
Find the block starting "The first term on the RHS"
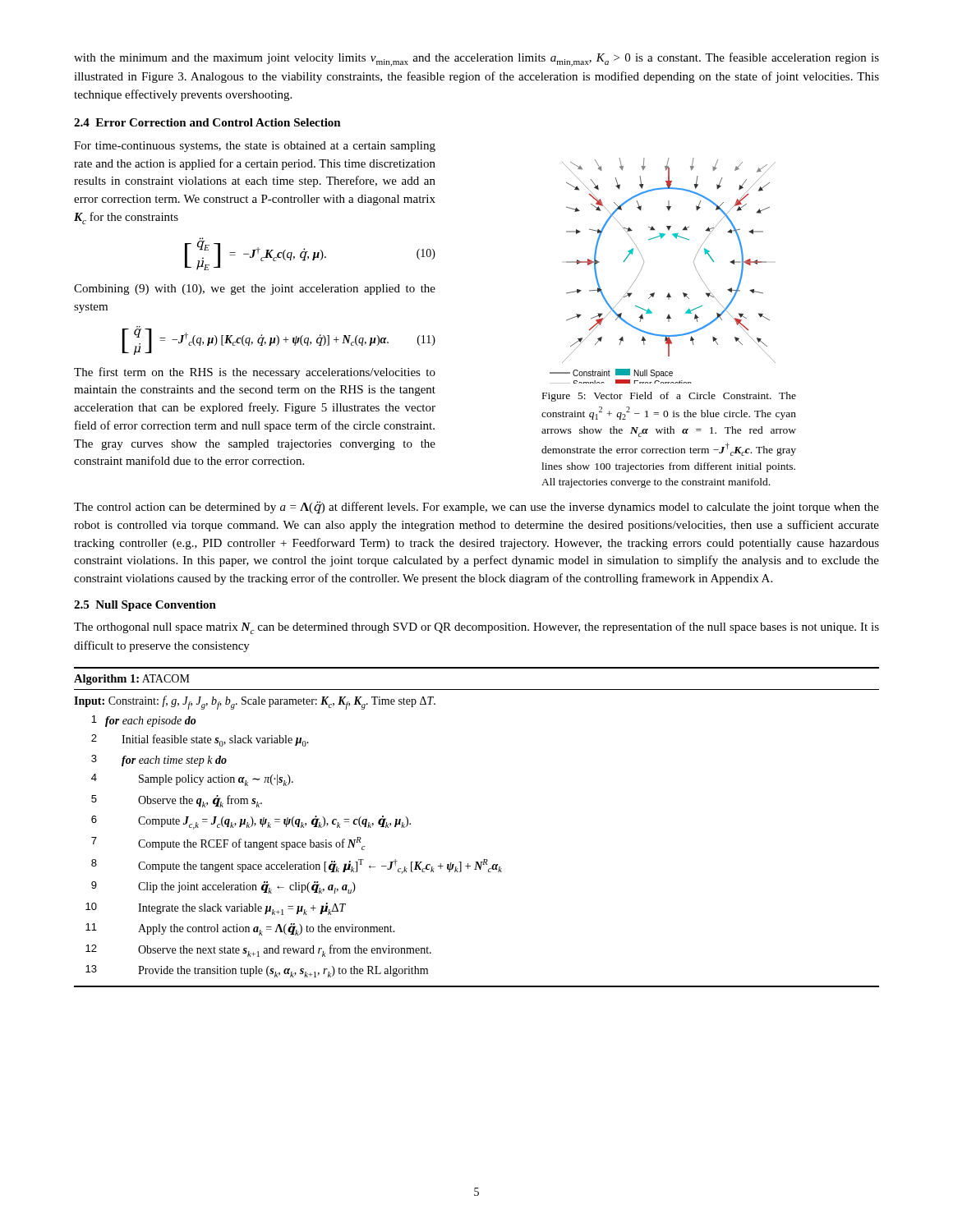[x=255, y=416]
